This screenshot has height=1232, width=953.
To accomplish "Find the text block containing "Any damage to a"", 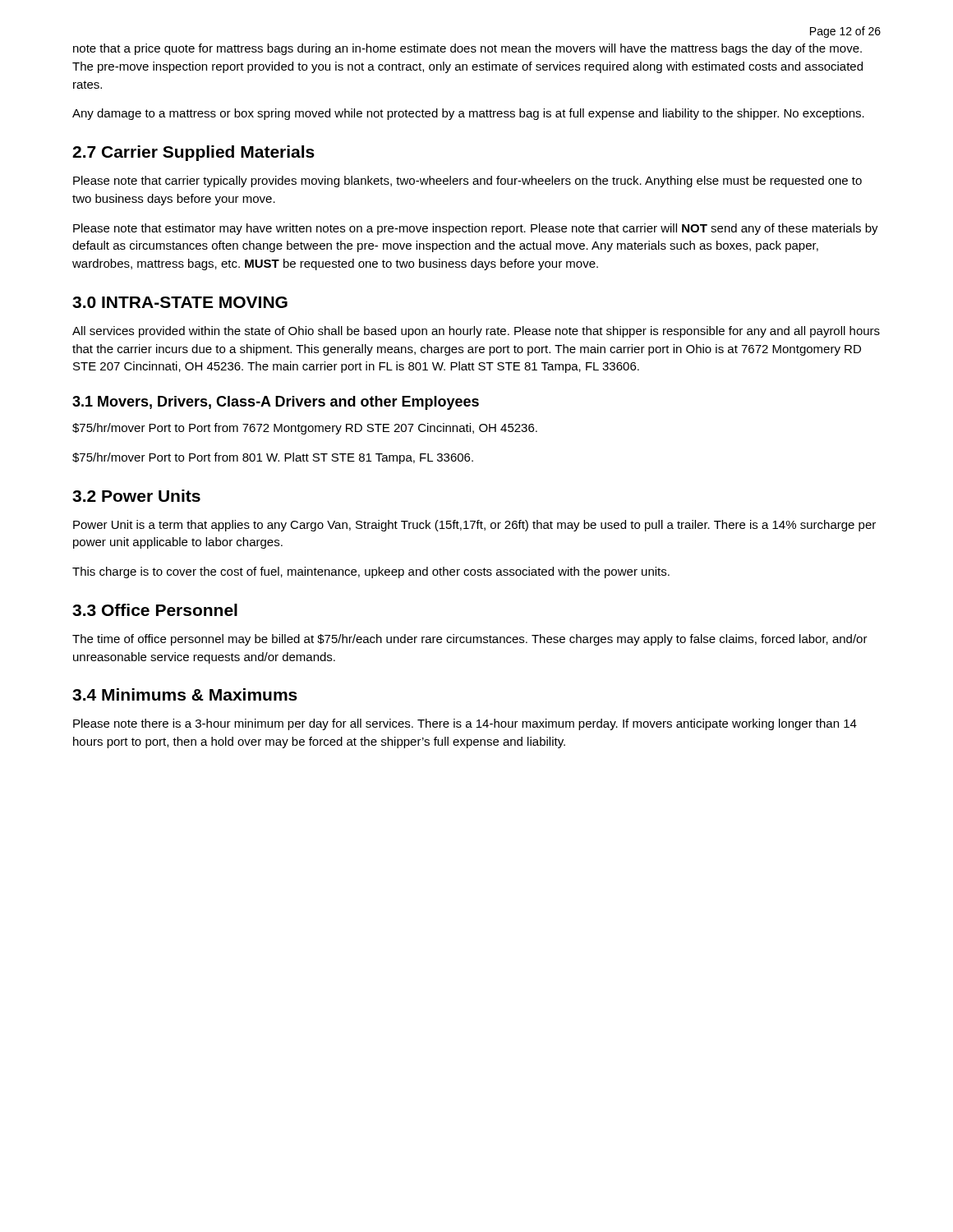I will tap(469, 113).
